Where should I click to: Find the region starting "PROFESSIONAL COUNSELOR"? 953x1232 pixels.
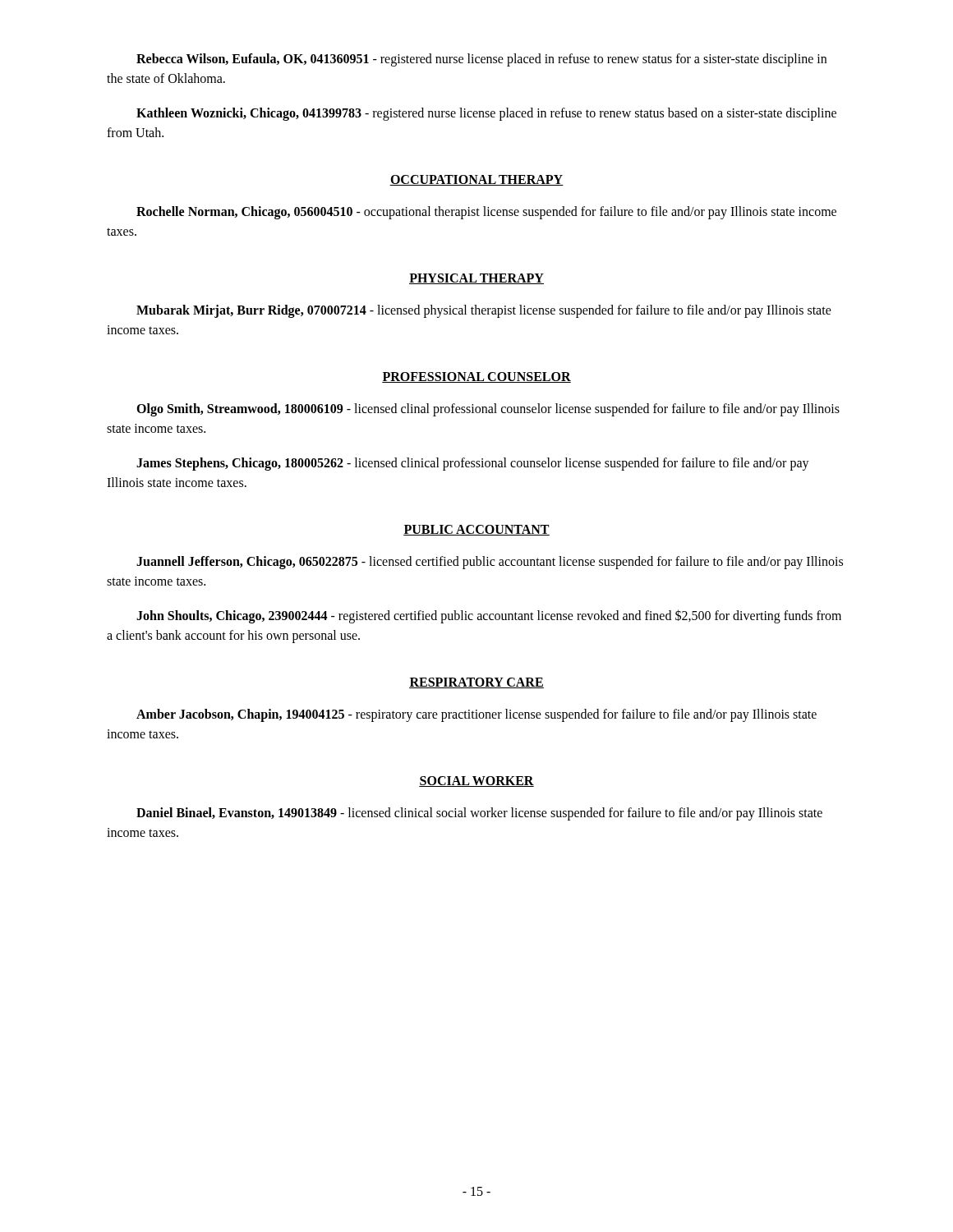tap(476, 377)
